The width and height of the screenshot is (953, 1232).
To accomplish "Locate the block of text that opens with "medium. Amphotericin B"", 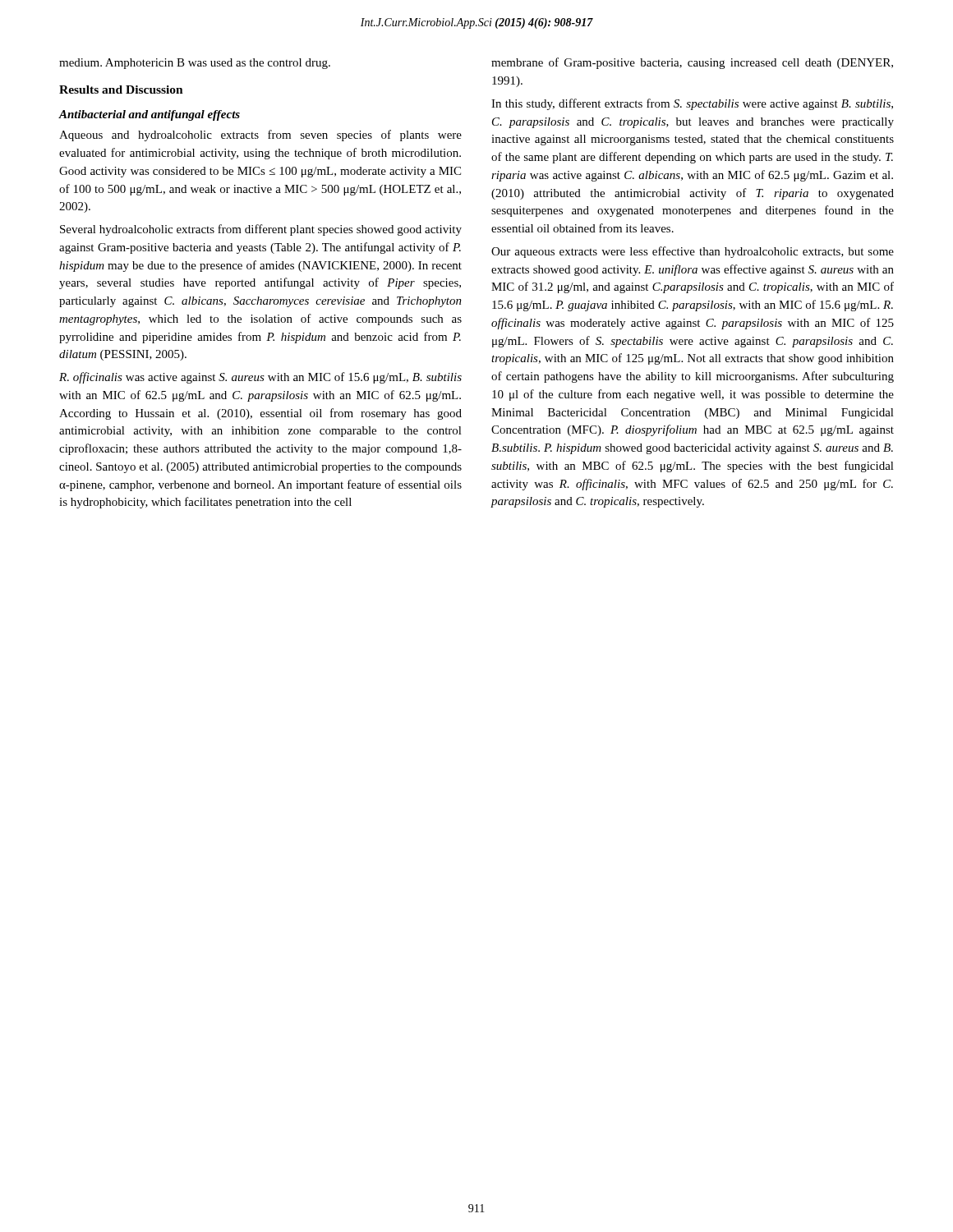I will click(x=260, y=63).
